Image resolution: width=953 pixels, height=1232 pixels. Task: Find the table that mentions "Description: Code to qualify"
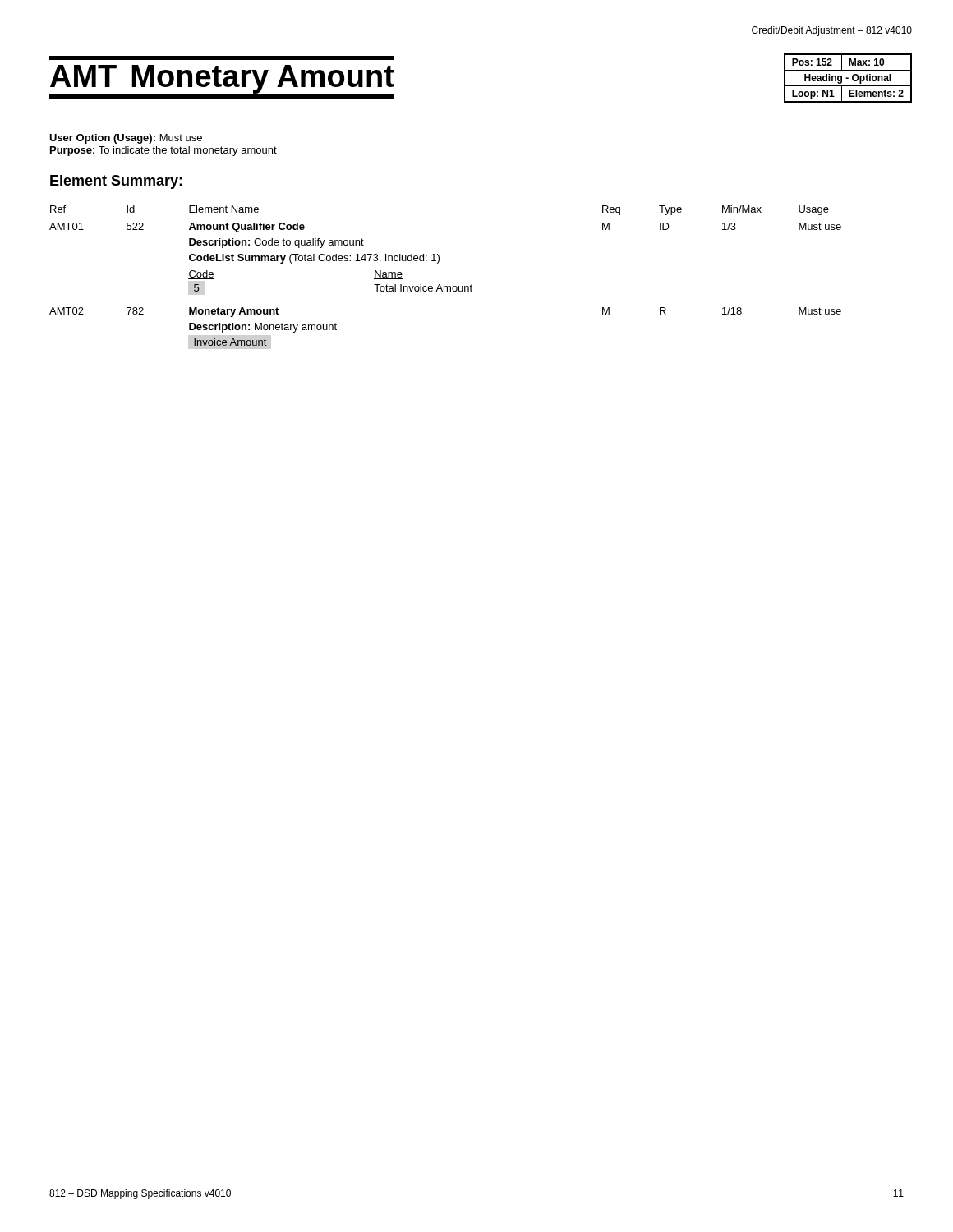point(476,276)
